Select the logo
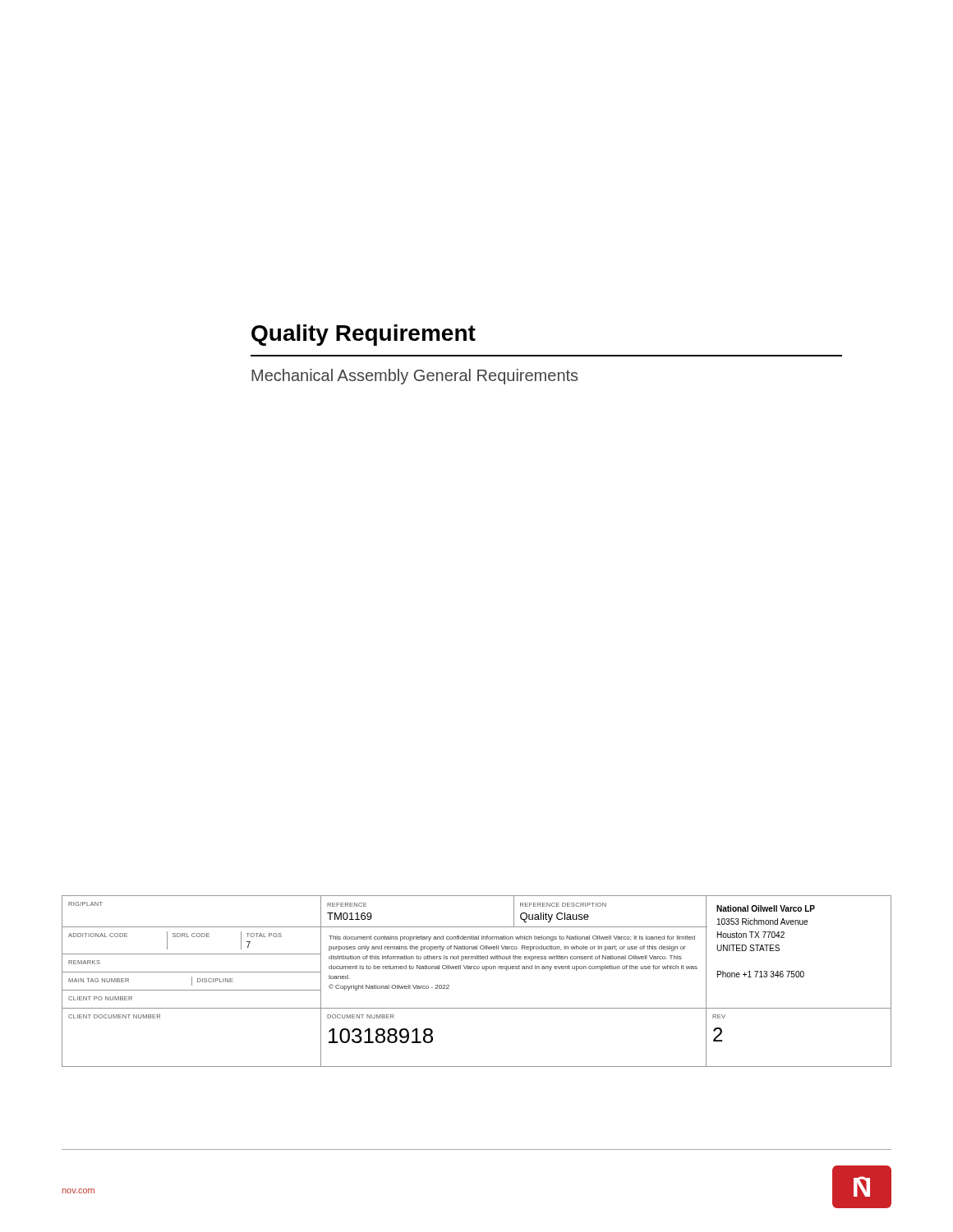The width and height of the screenshot is (953, 1232). point(862,1188)
